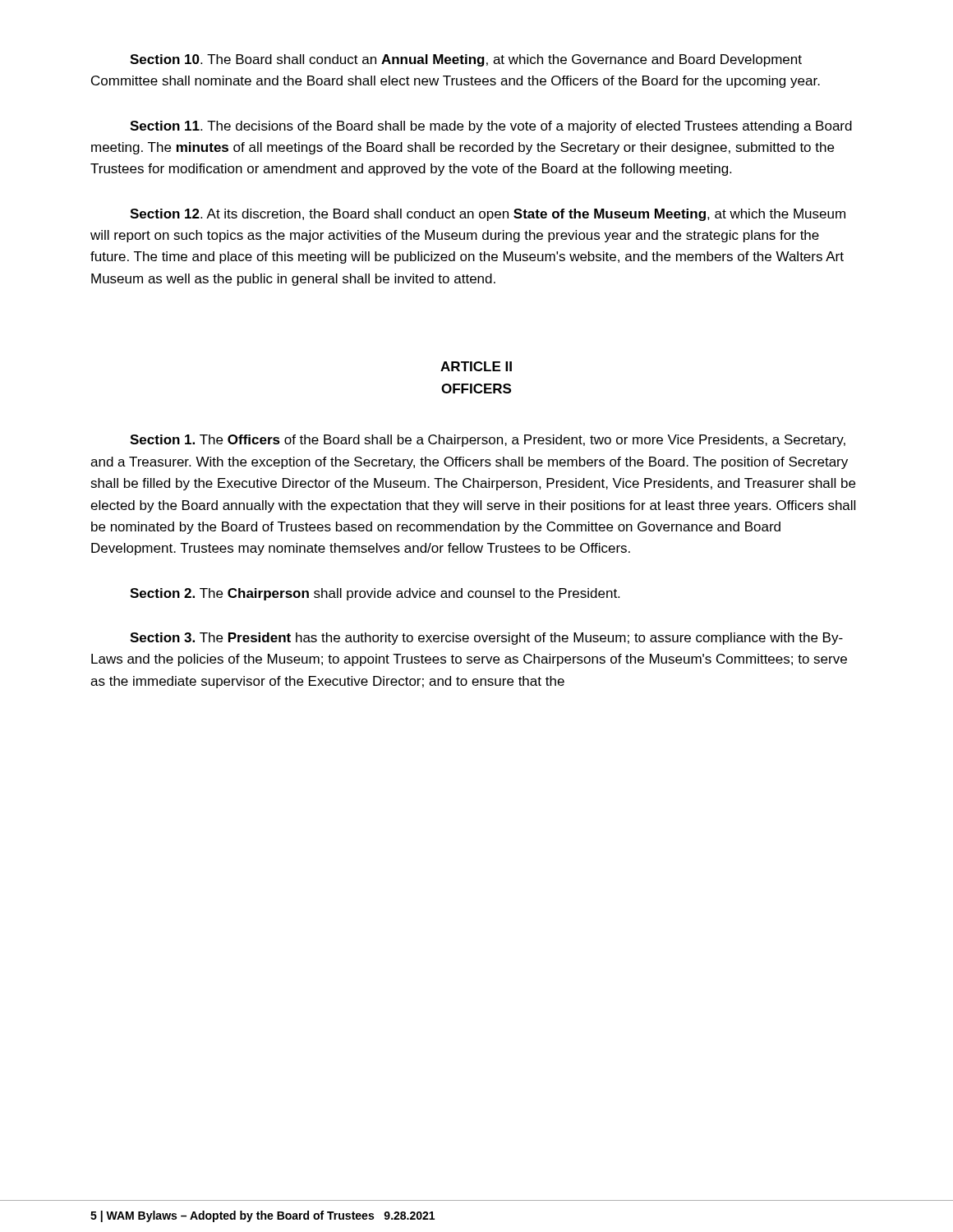The width and height of the screenshot is (953, 1232).
Task: Click on the element starting "Section 1. The Officers"
Action: click(x=473, y=494)
